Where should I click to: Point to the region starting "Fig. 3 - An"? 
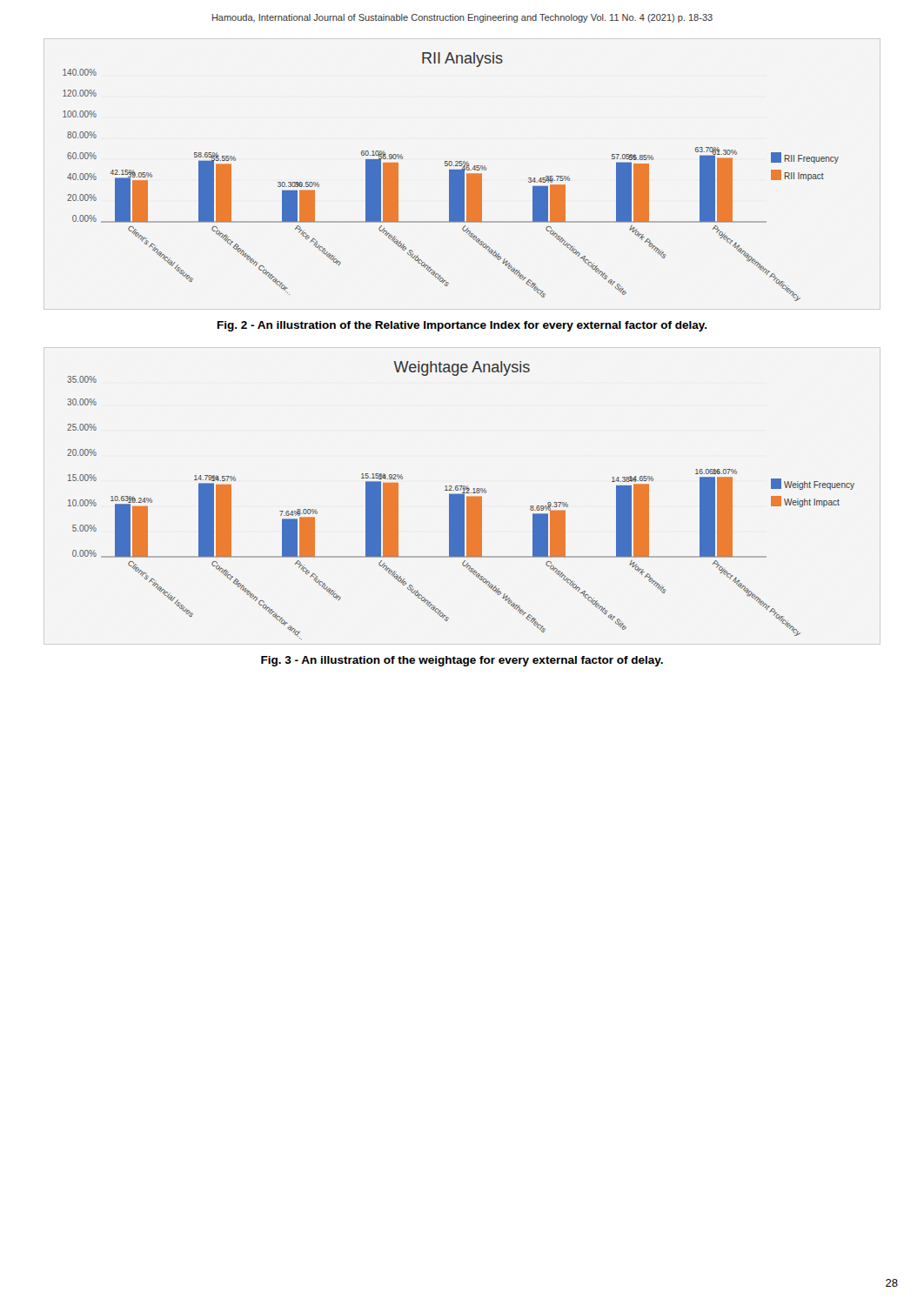(462, 660)
